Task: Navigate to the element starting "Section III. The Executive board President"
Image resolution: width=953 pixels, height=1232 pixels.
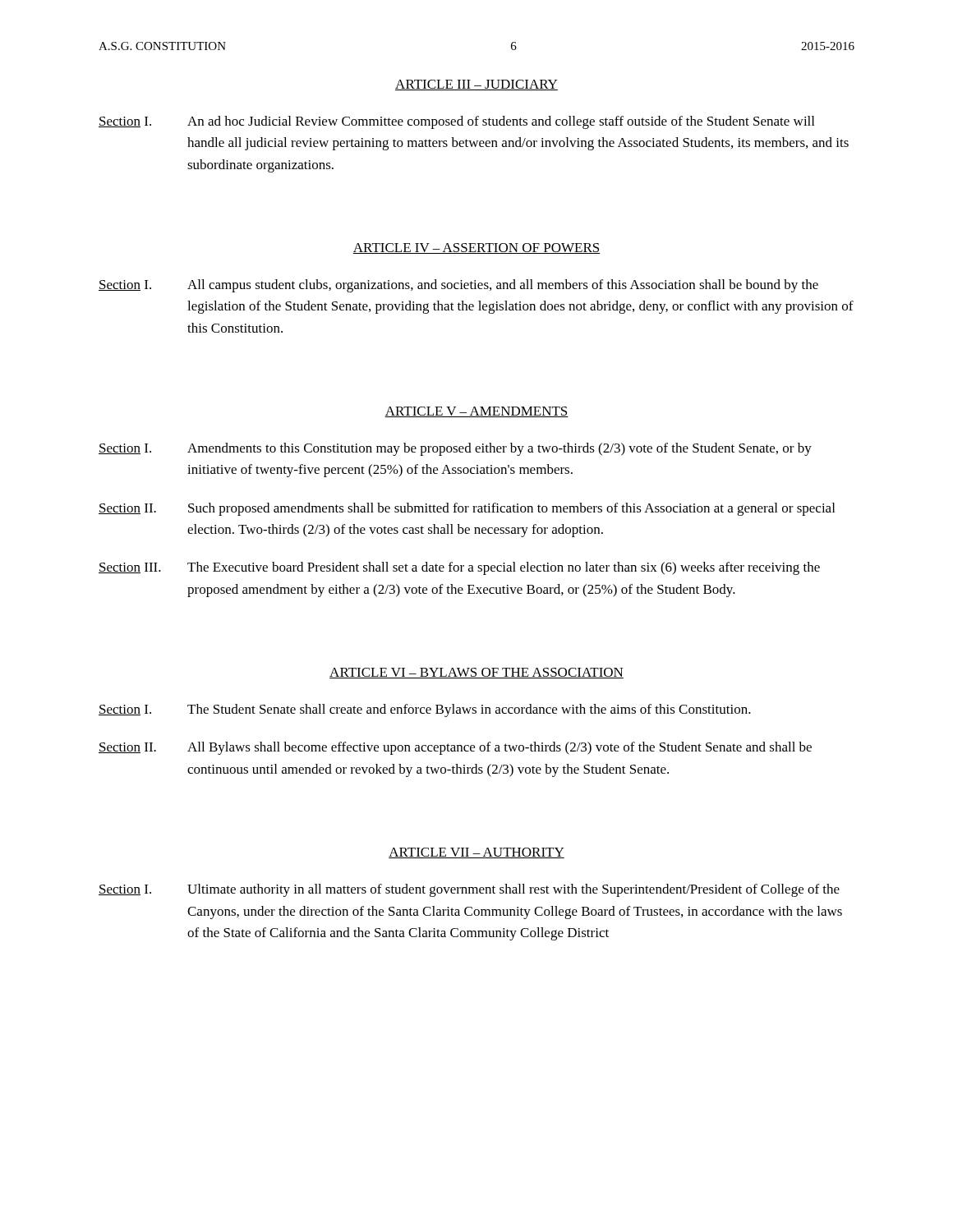Action: click(476, 579)
